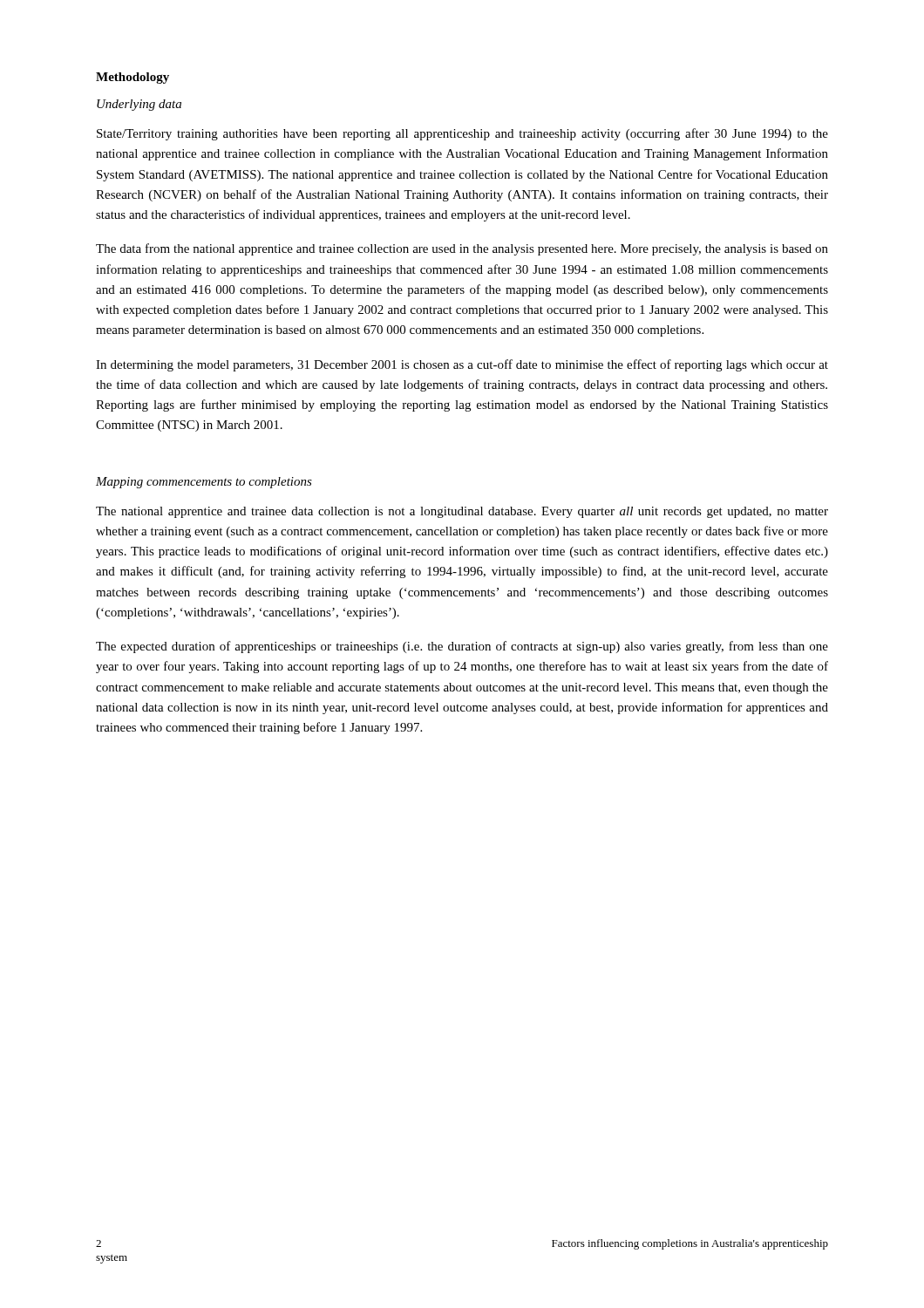
Task: Locate the text block that says "The expected duration of apprenticeships or traineeships (i.e."
Action: tap(462, 687)
